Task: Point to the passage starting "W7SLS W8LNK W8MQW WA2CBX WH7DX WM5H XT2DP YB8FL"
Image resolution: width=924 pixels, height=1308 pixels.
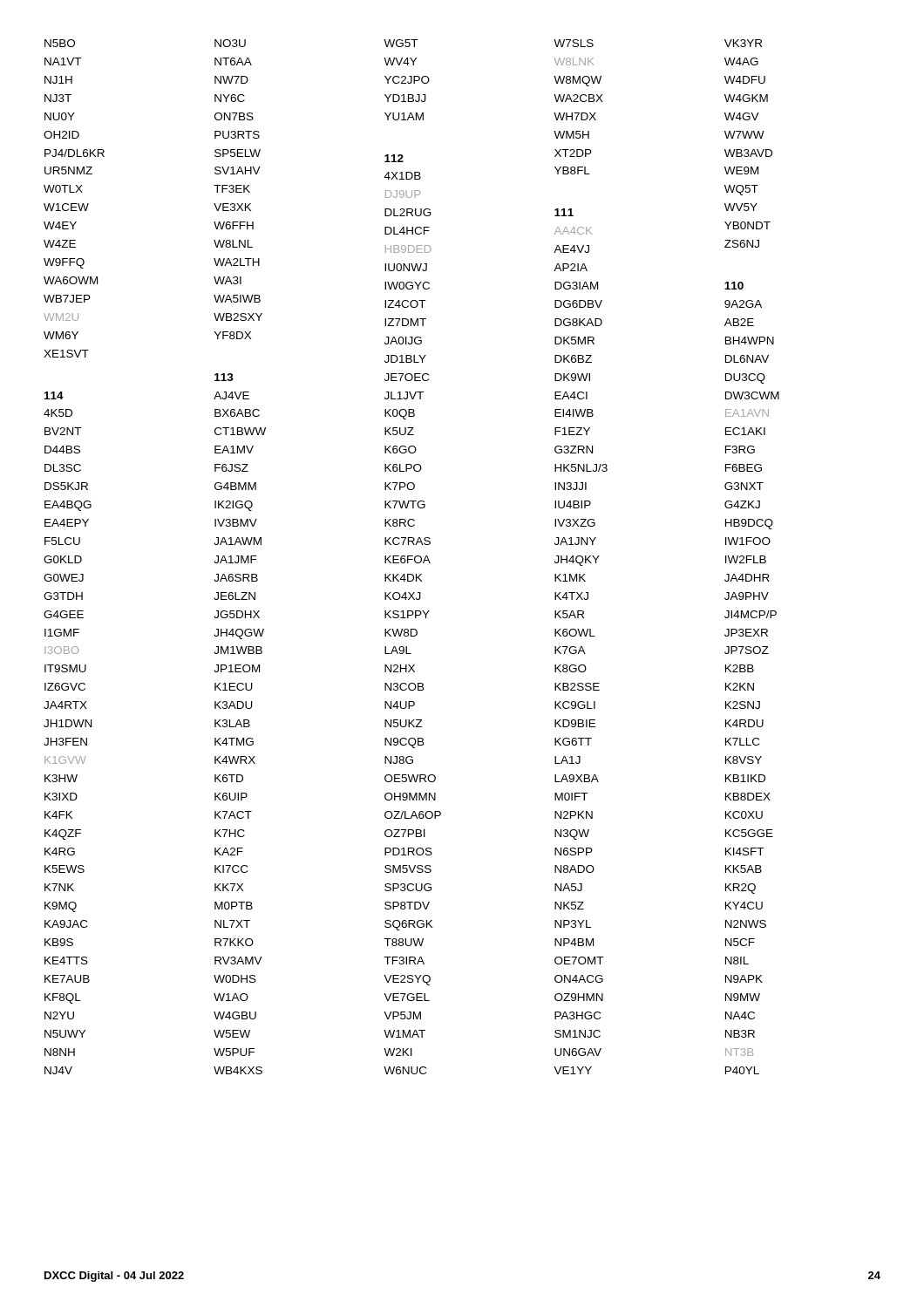Action: pyautogui.click(x=574, y=43)
